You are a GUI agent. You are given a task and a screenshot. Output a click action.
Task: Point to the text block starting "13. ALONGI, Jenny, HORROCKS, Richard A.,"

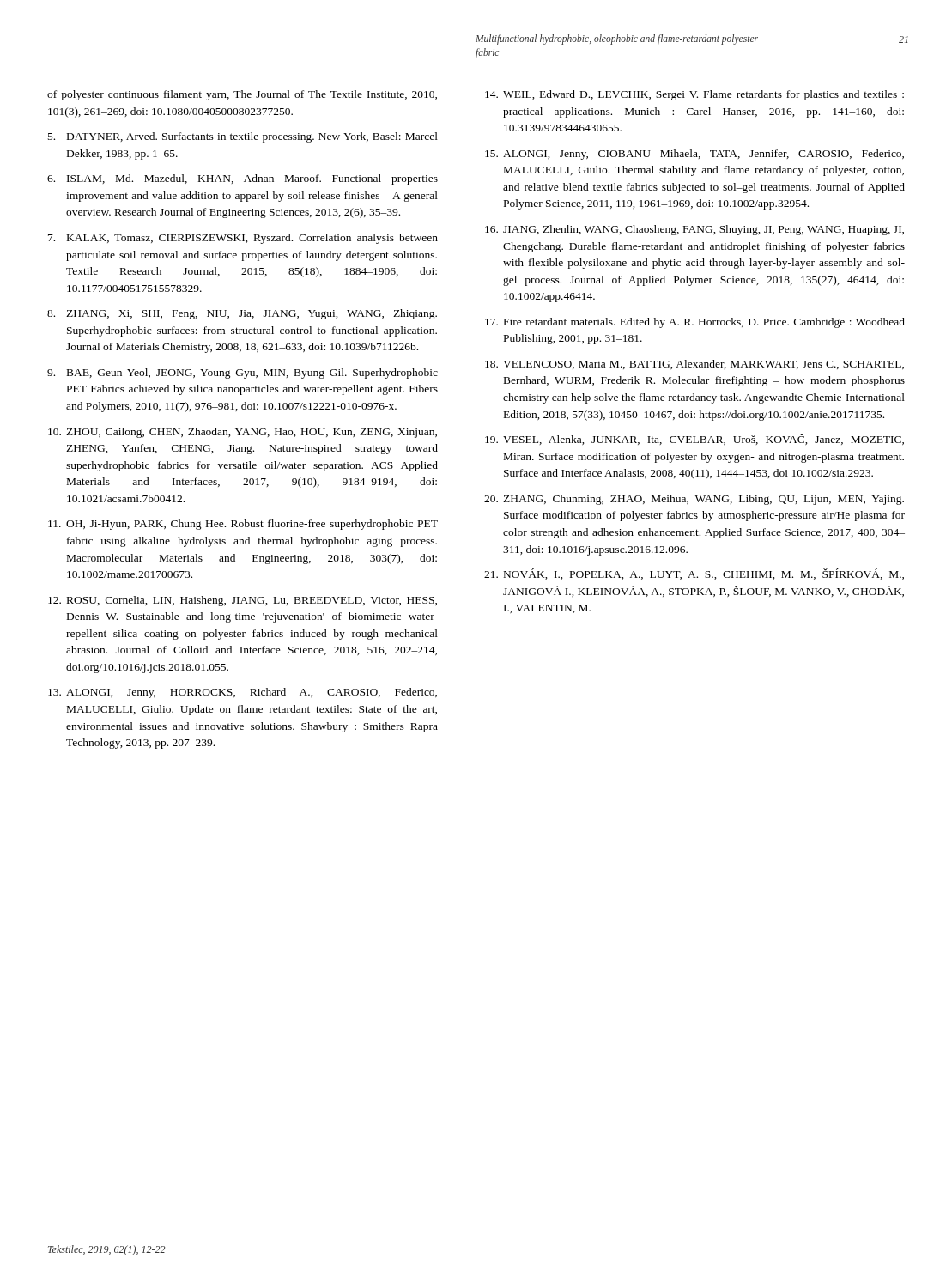tap(243, 717)
